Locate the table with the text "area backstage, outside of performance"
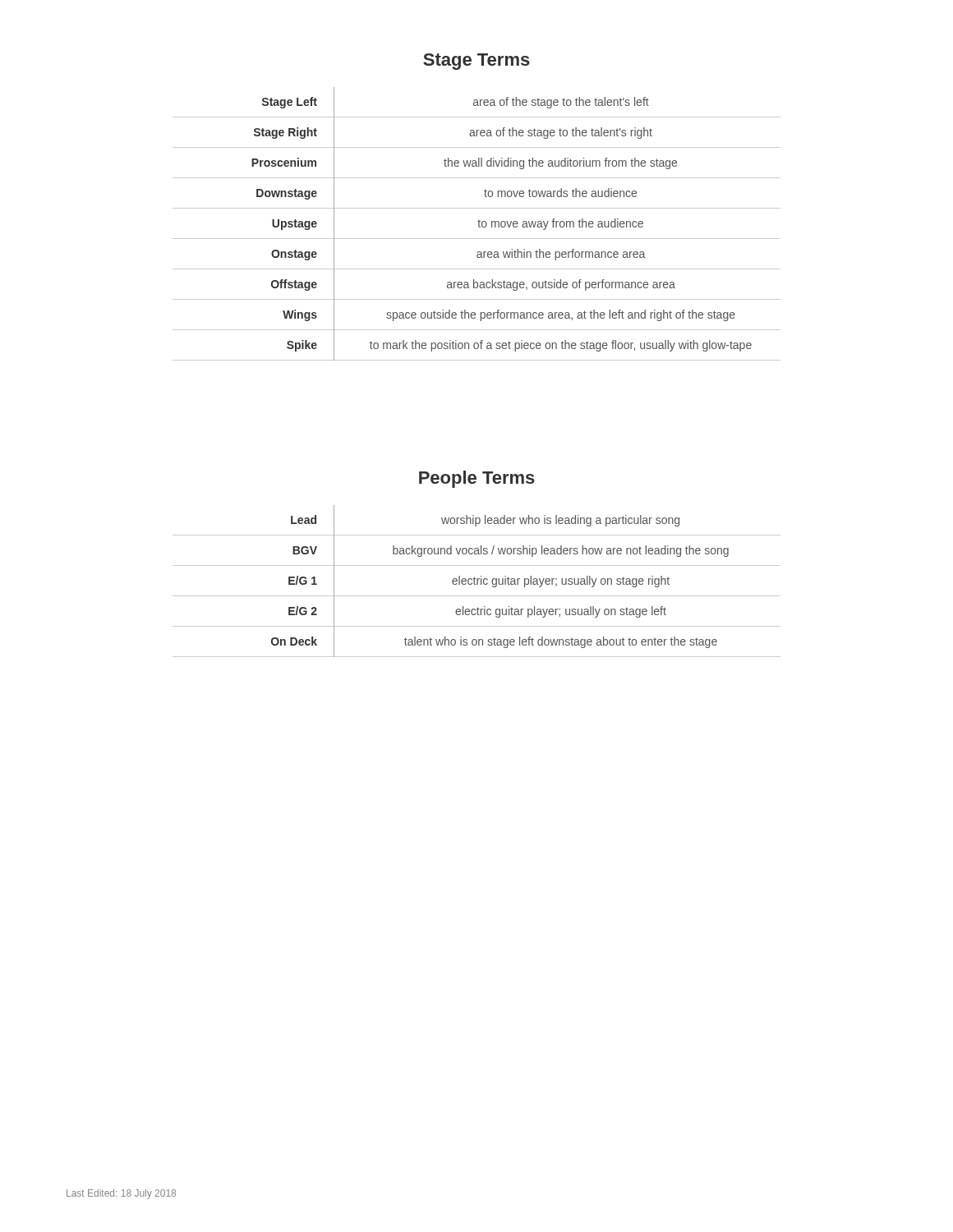953x1232 pixels. pos(476,224)
